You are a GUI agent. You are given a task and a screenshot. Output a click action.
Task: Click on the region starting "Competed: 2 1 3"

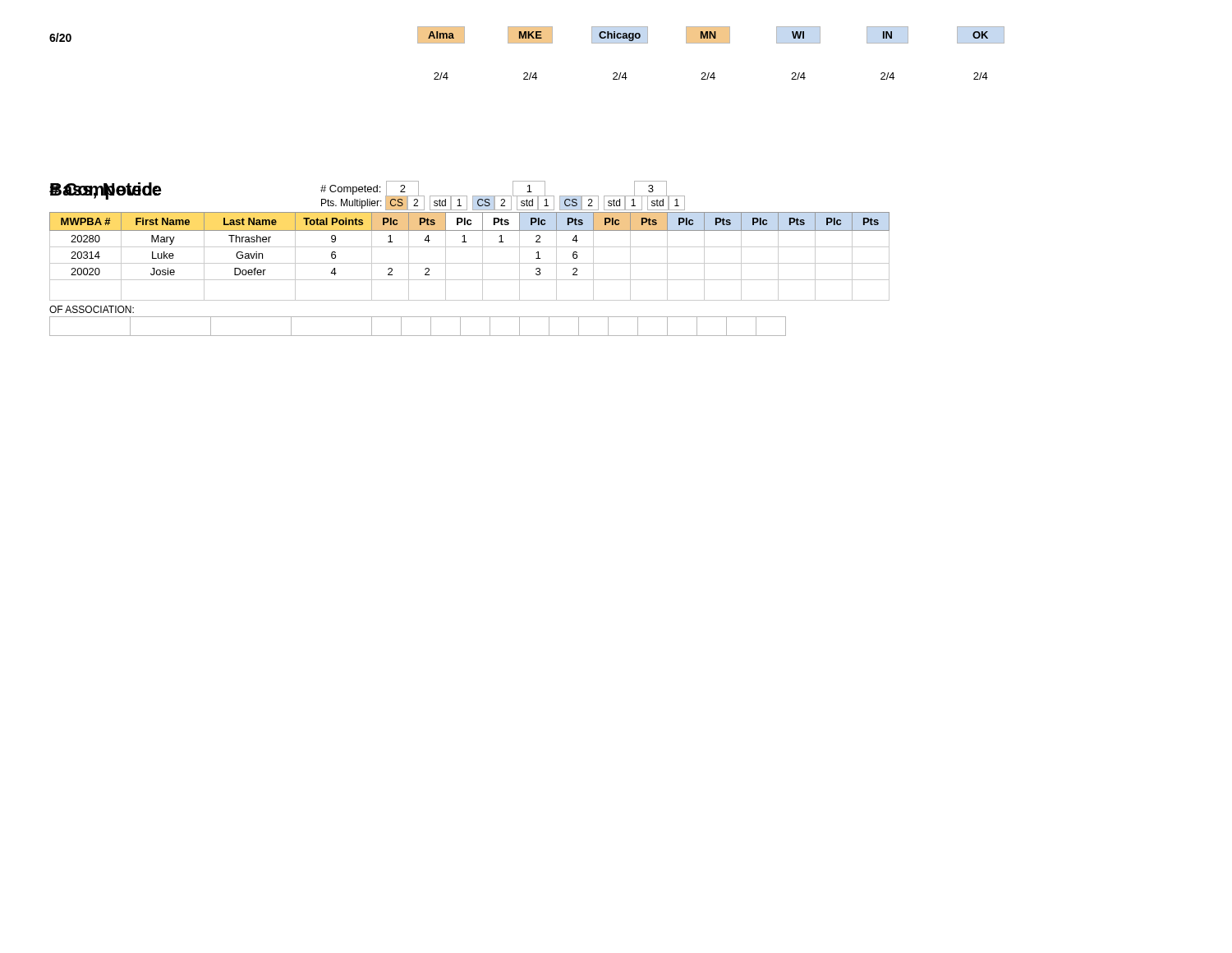pyautogui.click(x=494, y=189)
